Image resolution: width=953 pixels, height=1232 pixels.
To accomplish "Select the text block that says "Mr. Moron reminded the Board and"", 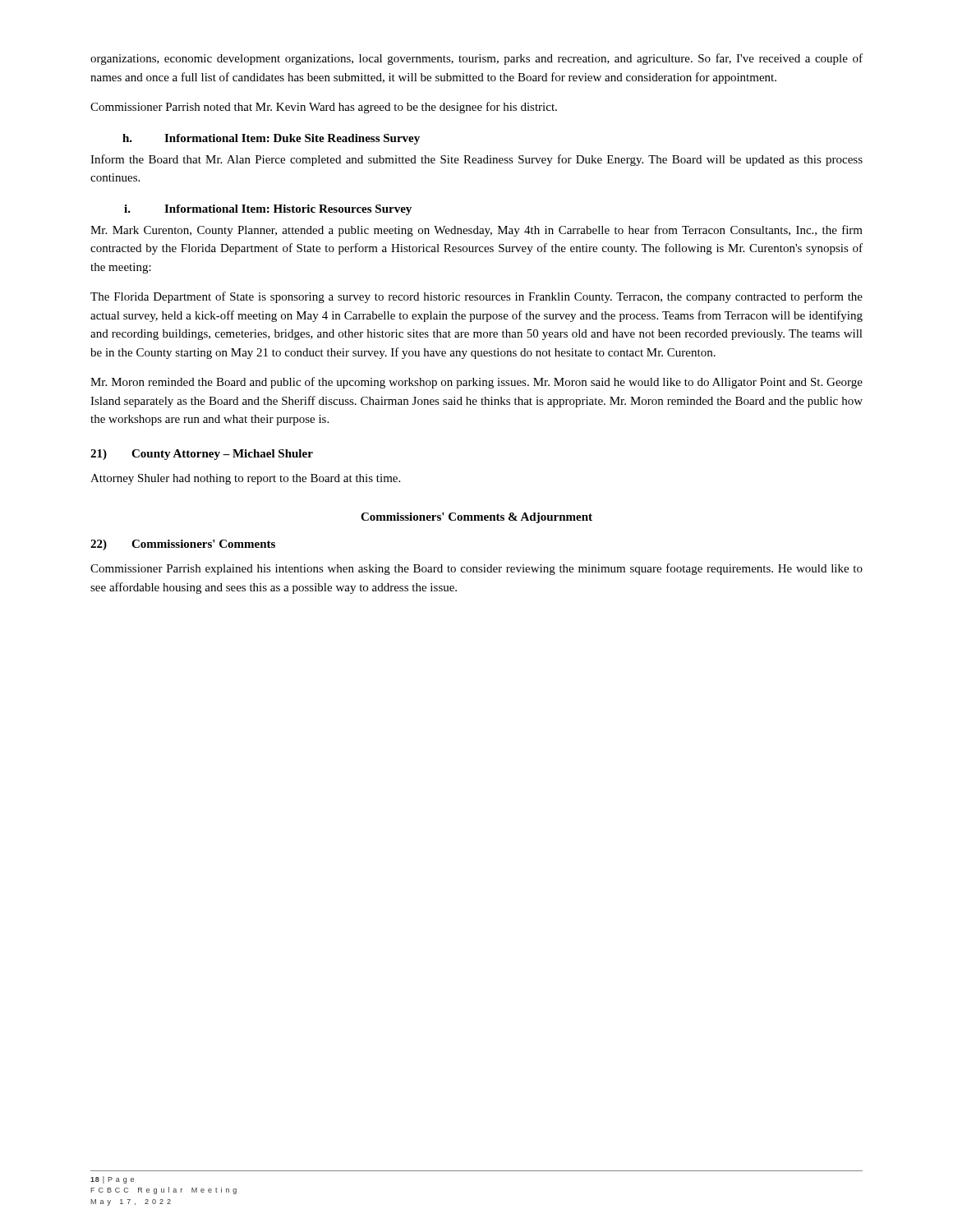I will click(476, 400).
